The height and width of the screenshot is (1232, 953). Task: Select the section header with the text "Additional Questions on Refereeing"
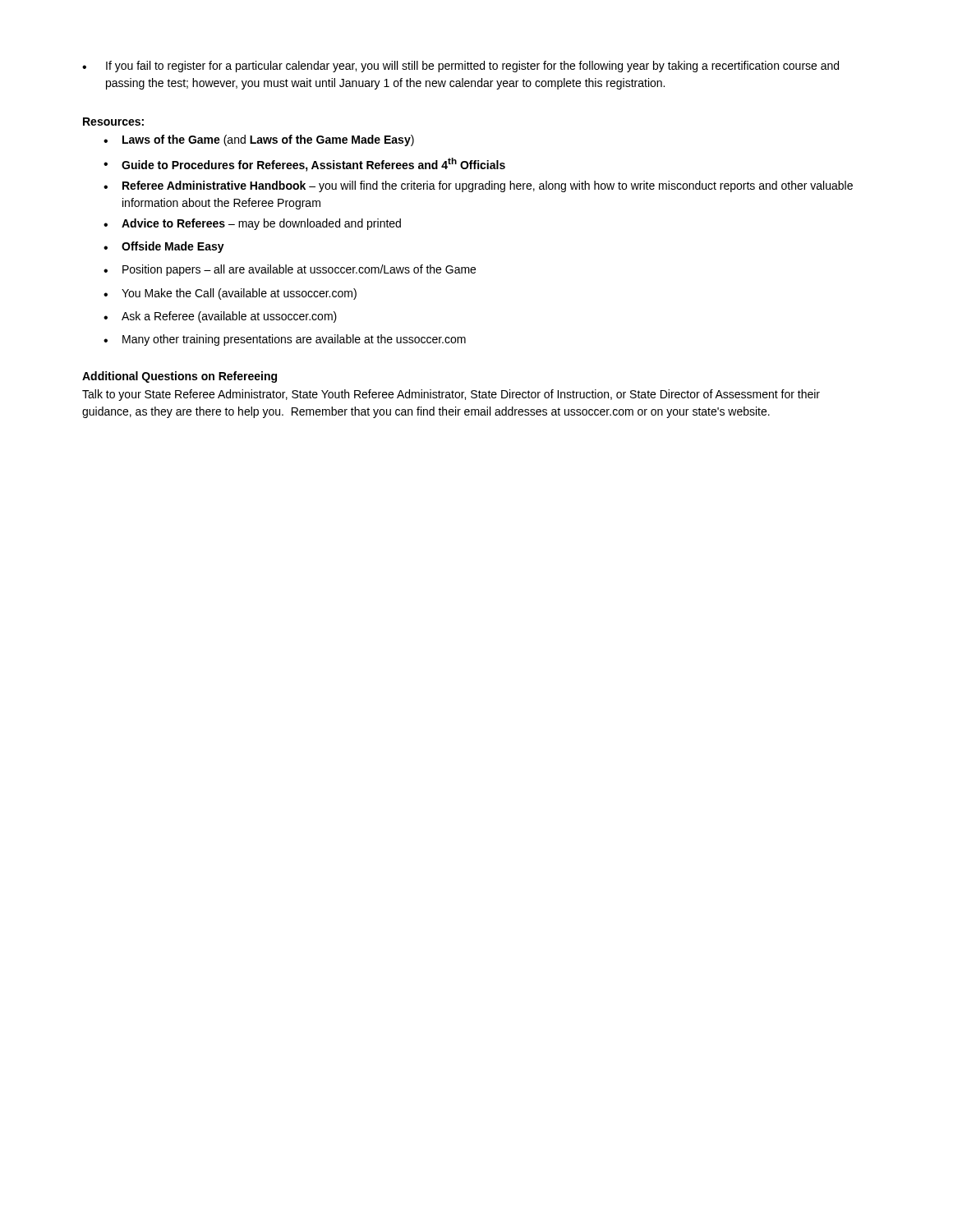pyautogui.click(x=180, y=376)
